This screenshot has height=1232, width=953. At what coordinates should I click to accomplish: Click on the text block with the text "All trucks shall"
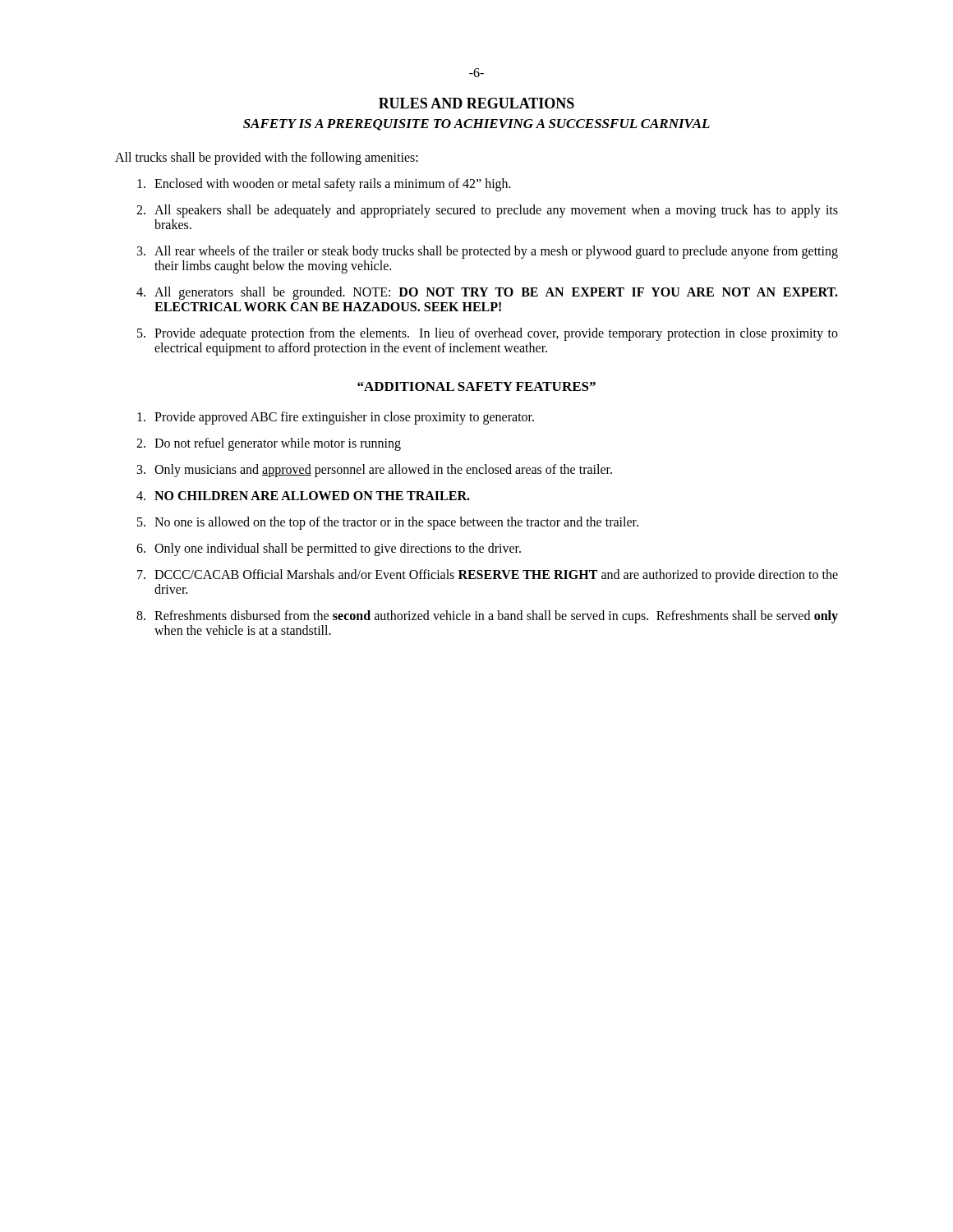click(x=267, y=157)
